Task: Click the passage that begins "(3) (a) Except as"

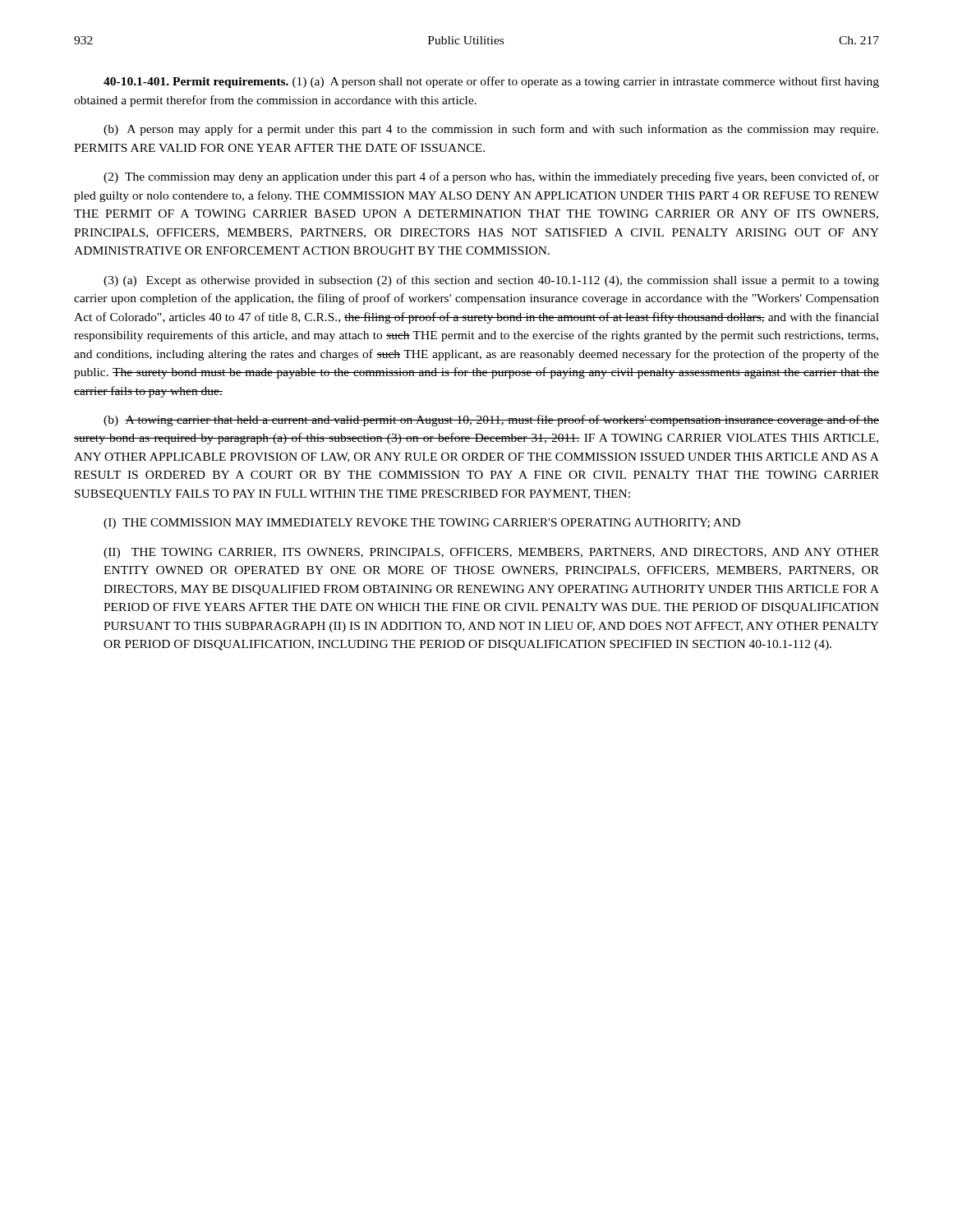Action: click(x=476, y=335)
